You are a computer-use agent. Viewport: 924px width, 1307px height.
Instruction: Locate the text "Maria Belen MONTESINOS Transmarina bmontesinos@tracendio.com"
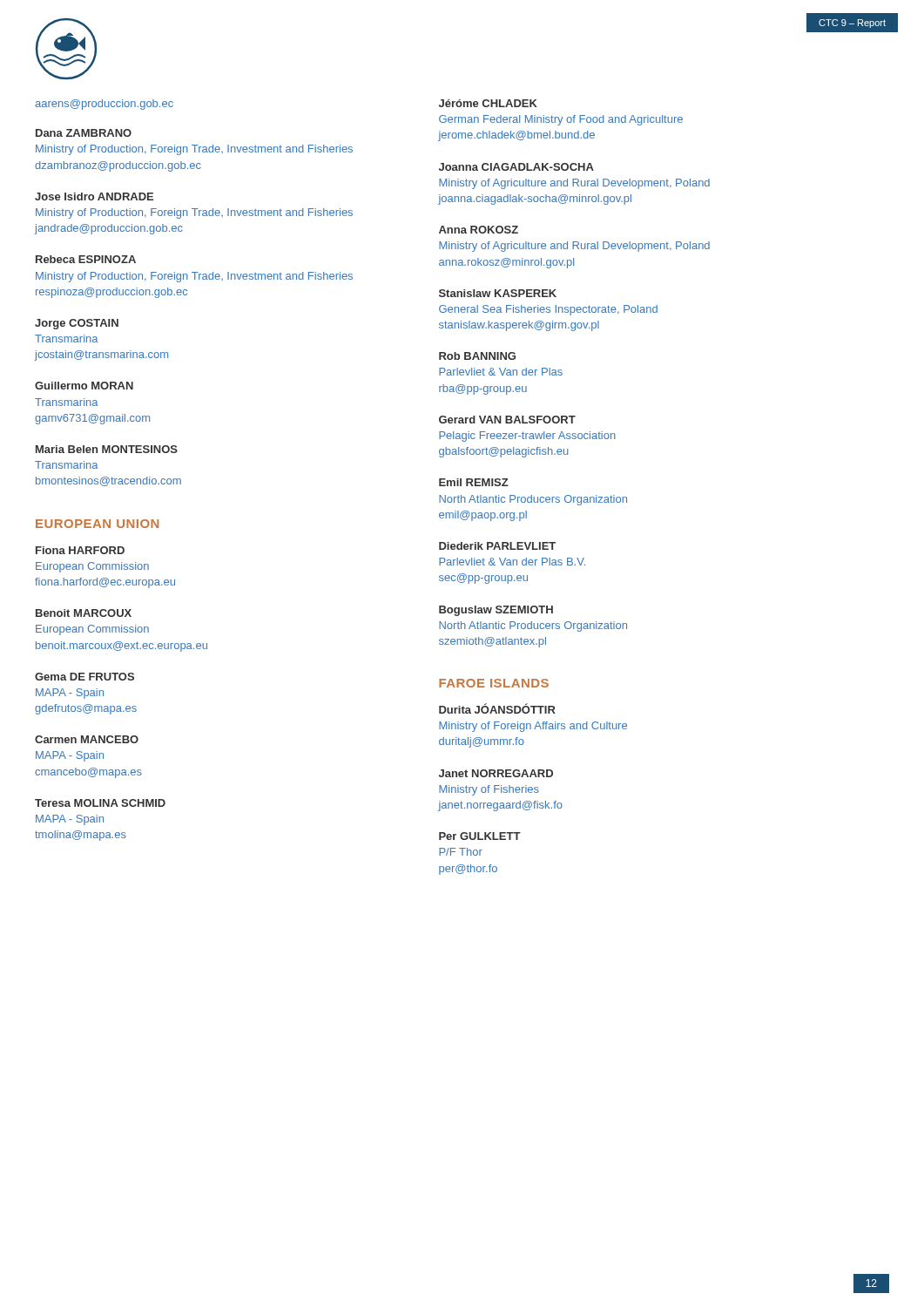tap(107, 449)
